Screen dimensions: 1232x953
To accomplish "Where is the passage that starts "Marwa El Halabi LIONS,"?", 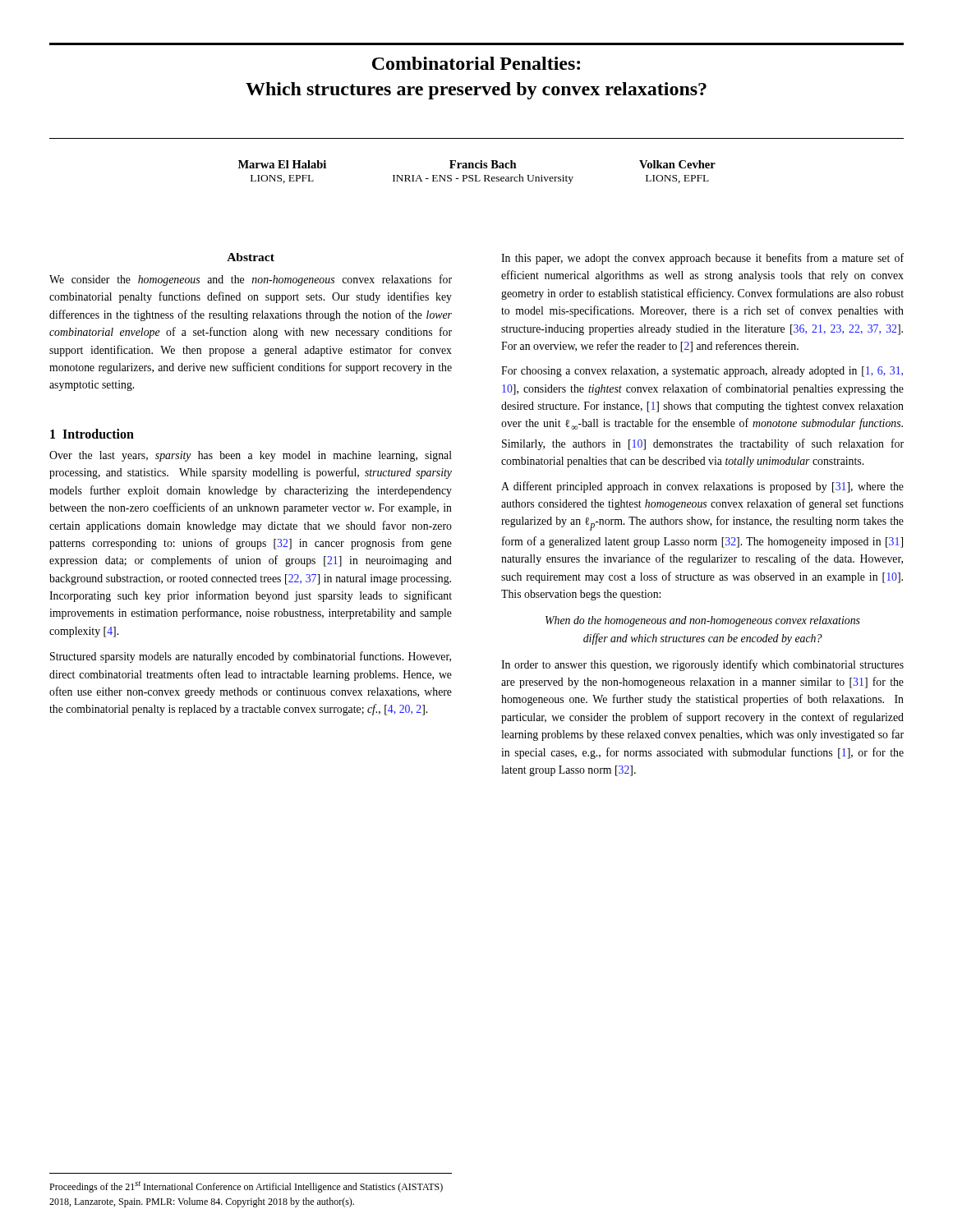I will pos(476,171).
